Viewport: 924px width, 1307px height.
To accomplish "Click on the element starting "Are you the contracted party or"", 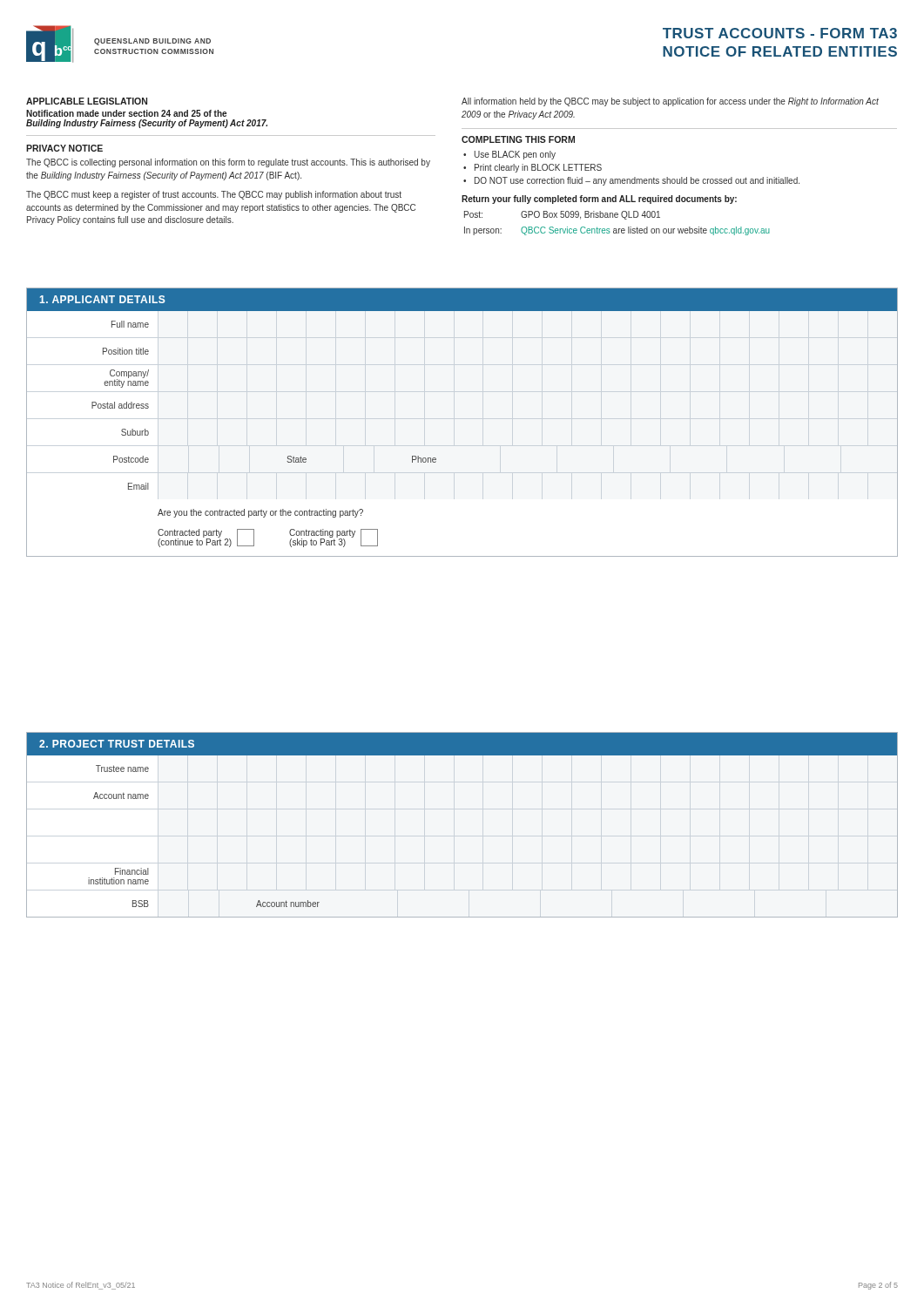I will [x=261, y=513].
